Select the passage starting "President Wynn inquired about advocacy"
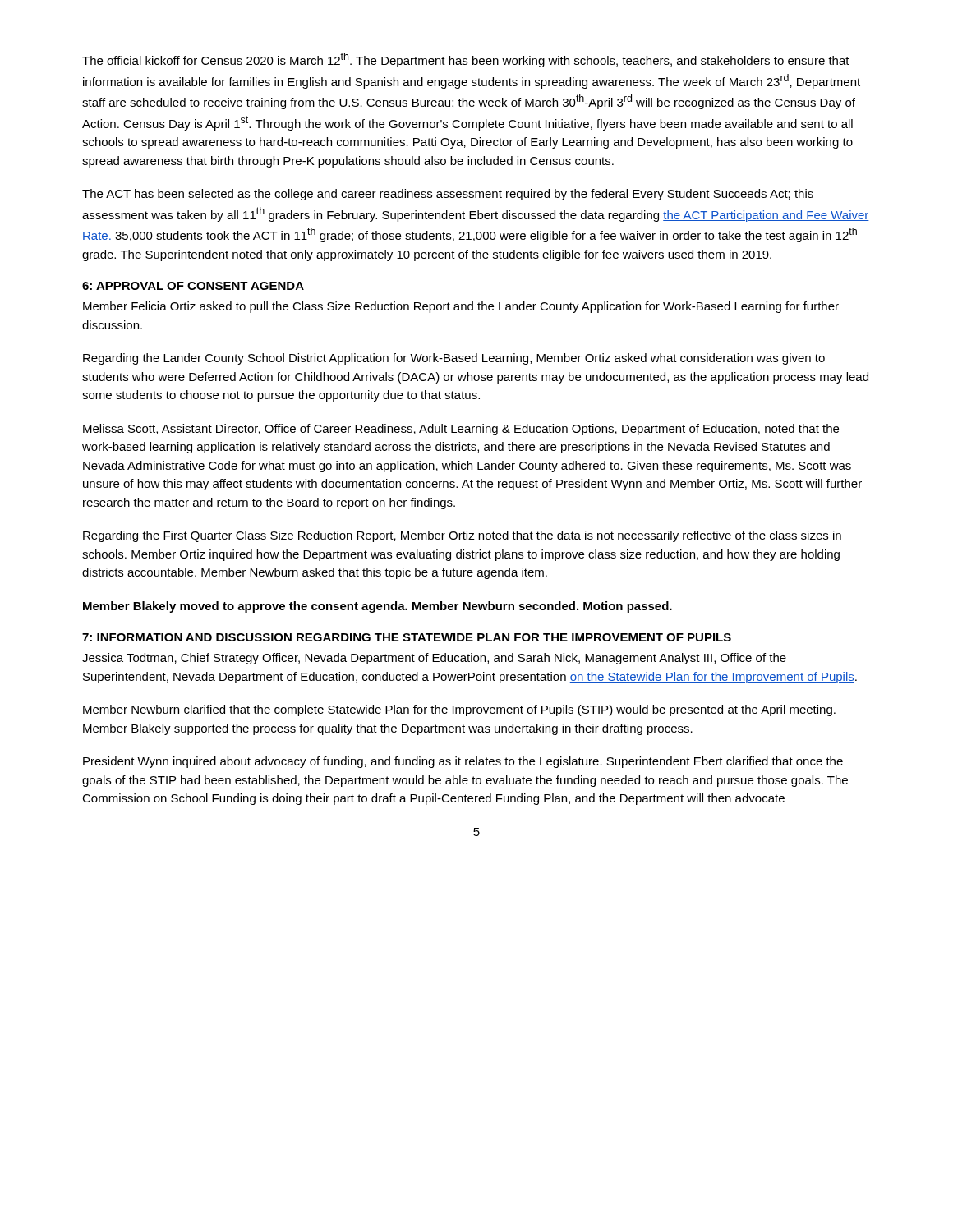The image size is (953, 1232). point(465,779)
